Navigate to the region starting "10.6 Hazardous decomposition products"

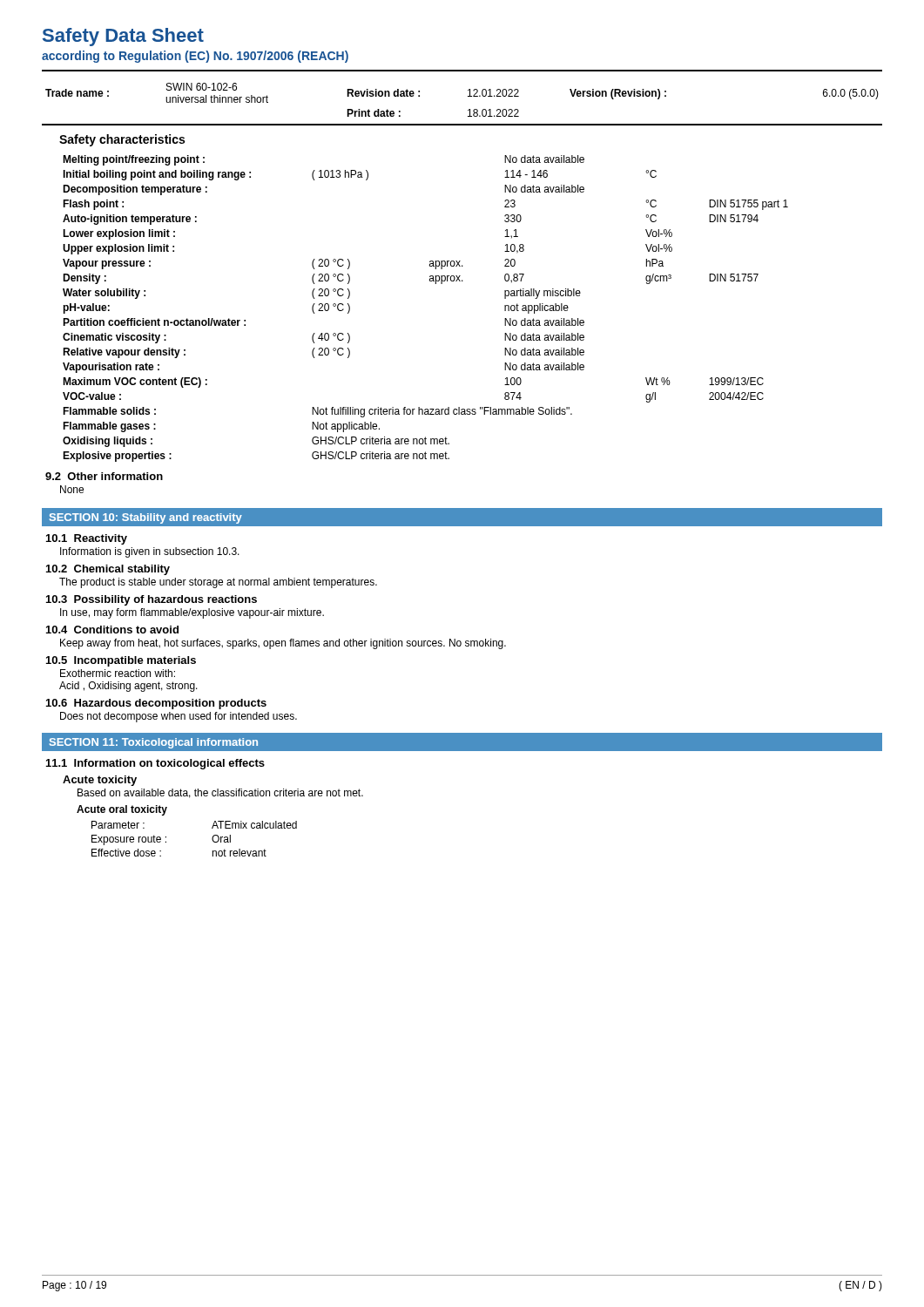click(156, 703)
